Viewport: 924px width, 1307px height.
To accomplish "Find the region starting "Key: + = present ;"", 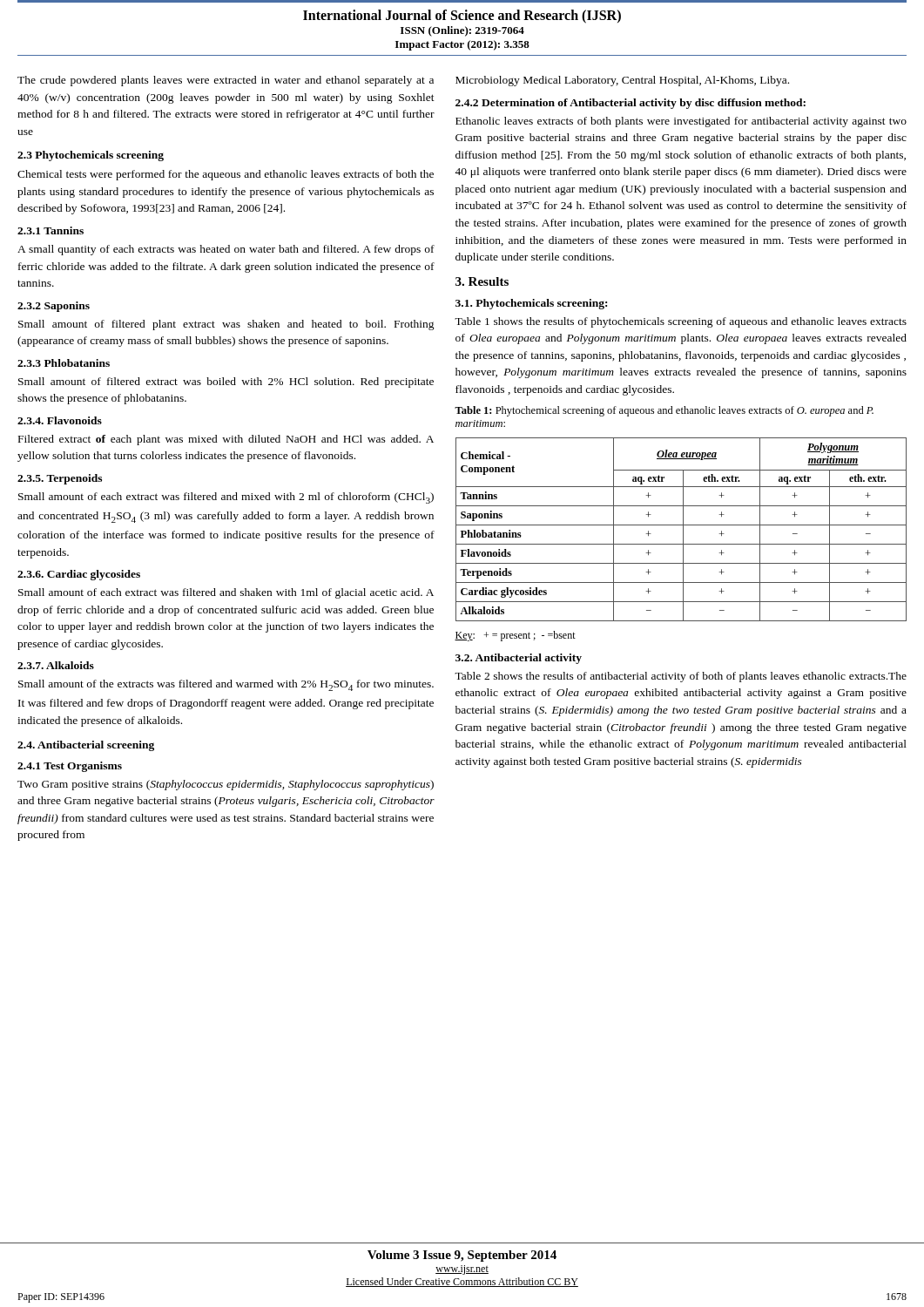I will (515, 636).
